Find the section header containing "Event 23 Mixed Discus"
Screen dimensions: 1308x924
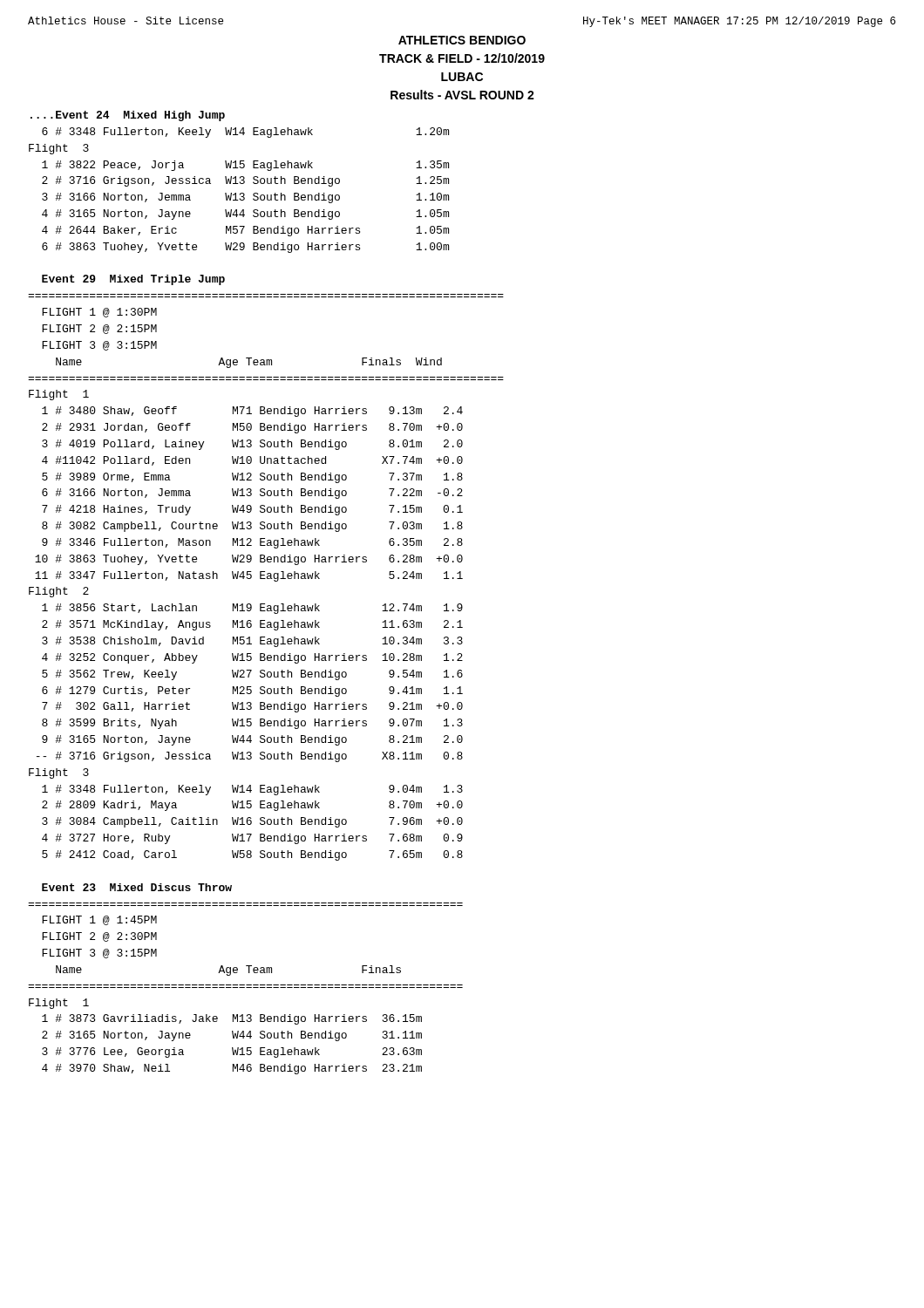246,896
